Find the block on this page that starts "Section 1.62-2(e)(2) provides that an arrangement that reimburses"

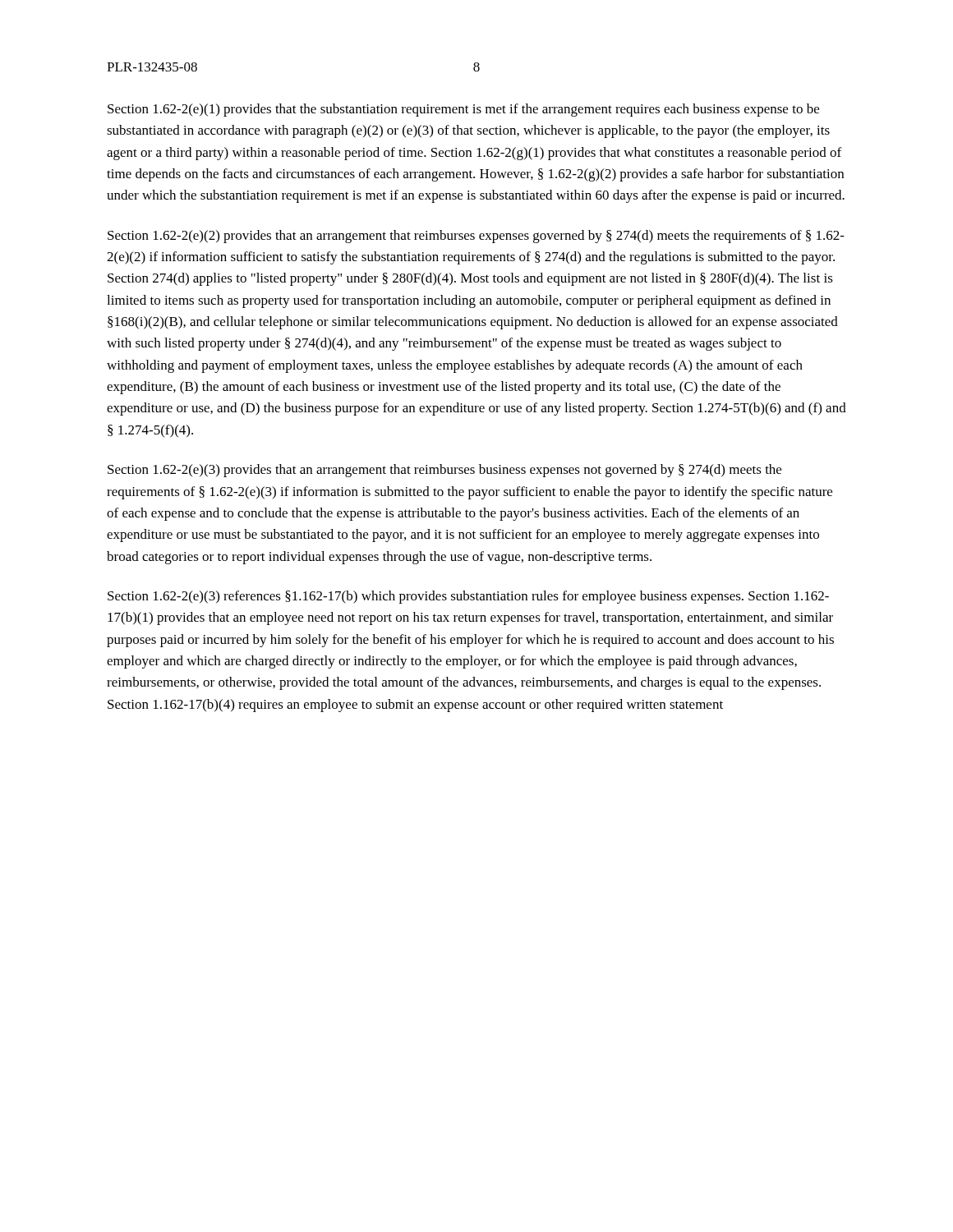(476, 332)
